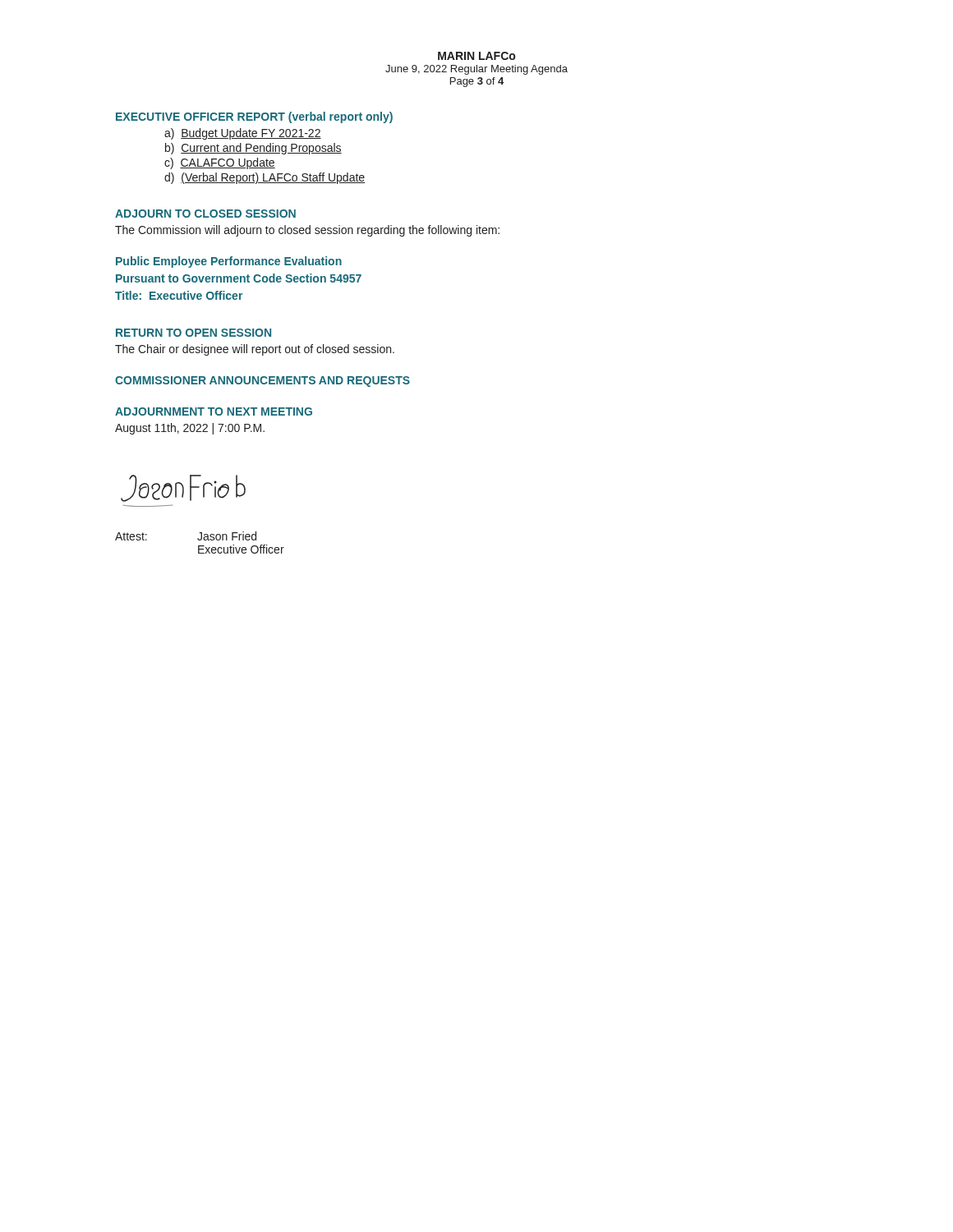Click where it says "Attest: Jason Fried Executive Officer"
953x1232 pixels.
pyautogui.click(x=199, y=543)
